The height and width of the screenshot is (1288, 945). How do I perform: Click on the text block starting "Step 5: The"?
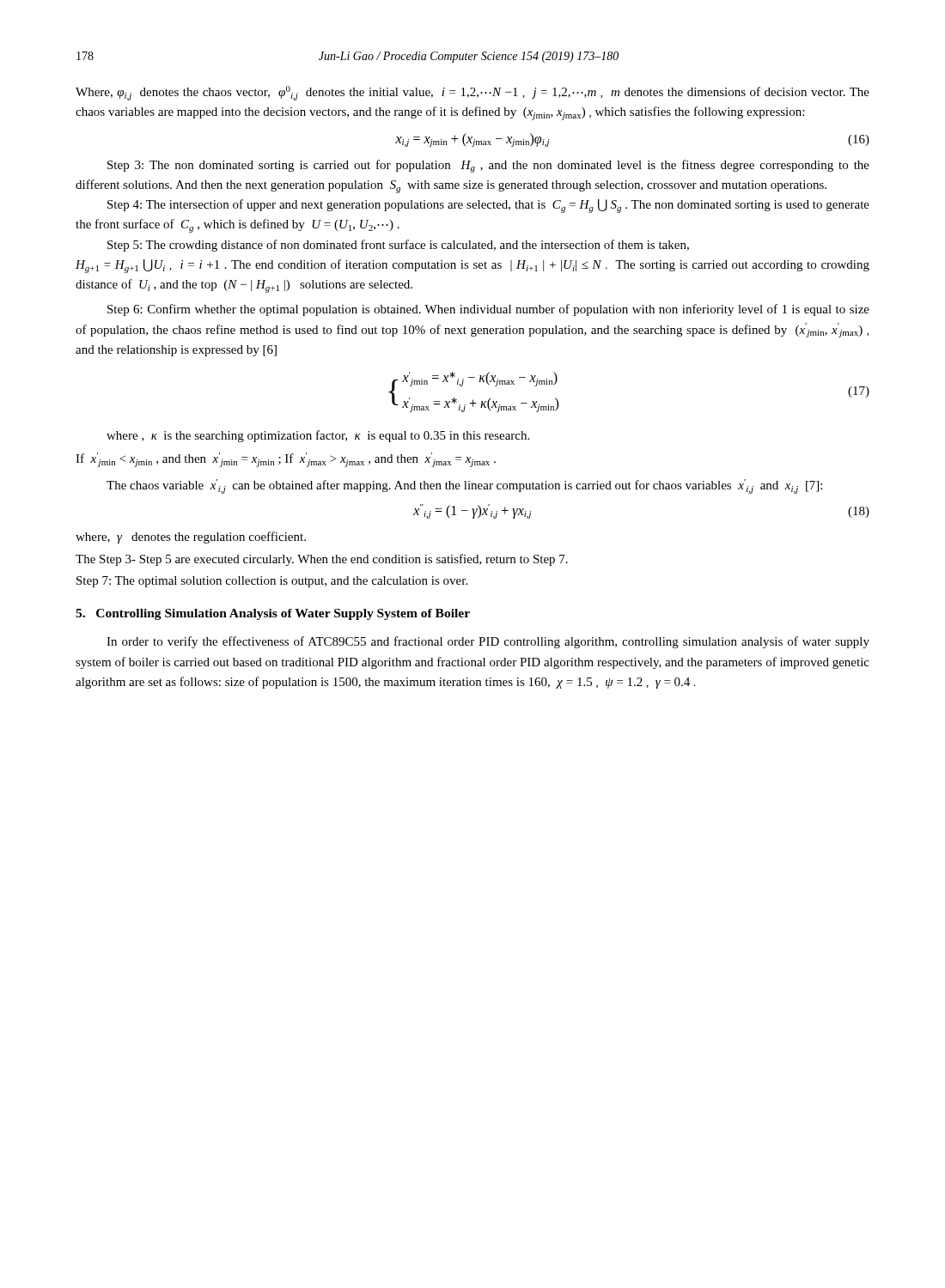pos(472,265)
